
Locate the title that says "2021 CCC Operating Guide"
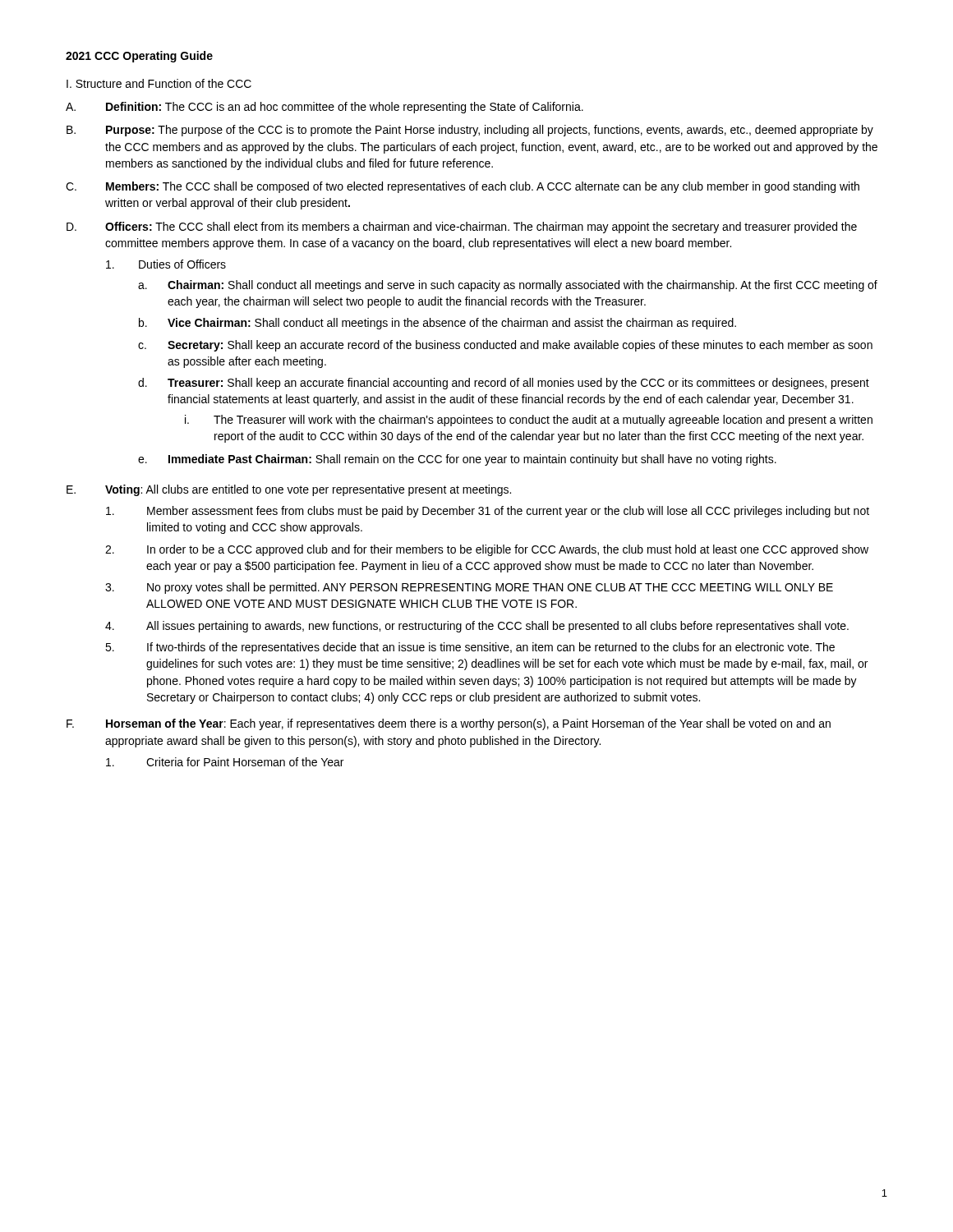(139, 56)
